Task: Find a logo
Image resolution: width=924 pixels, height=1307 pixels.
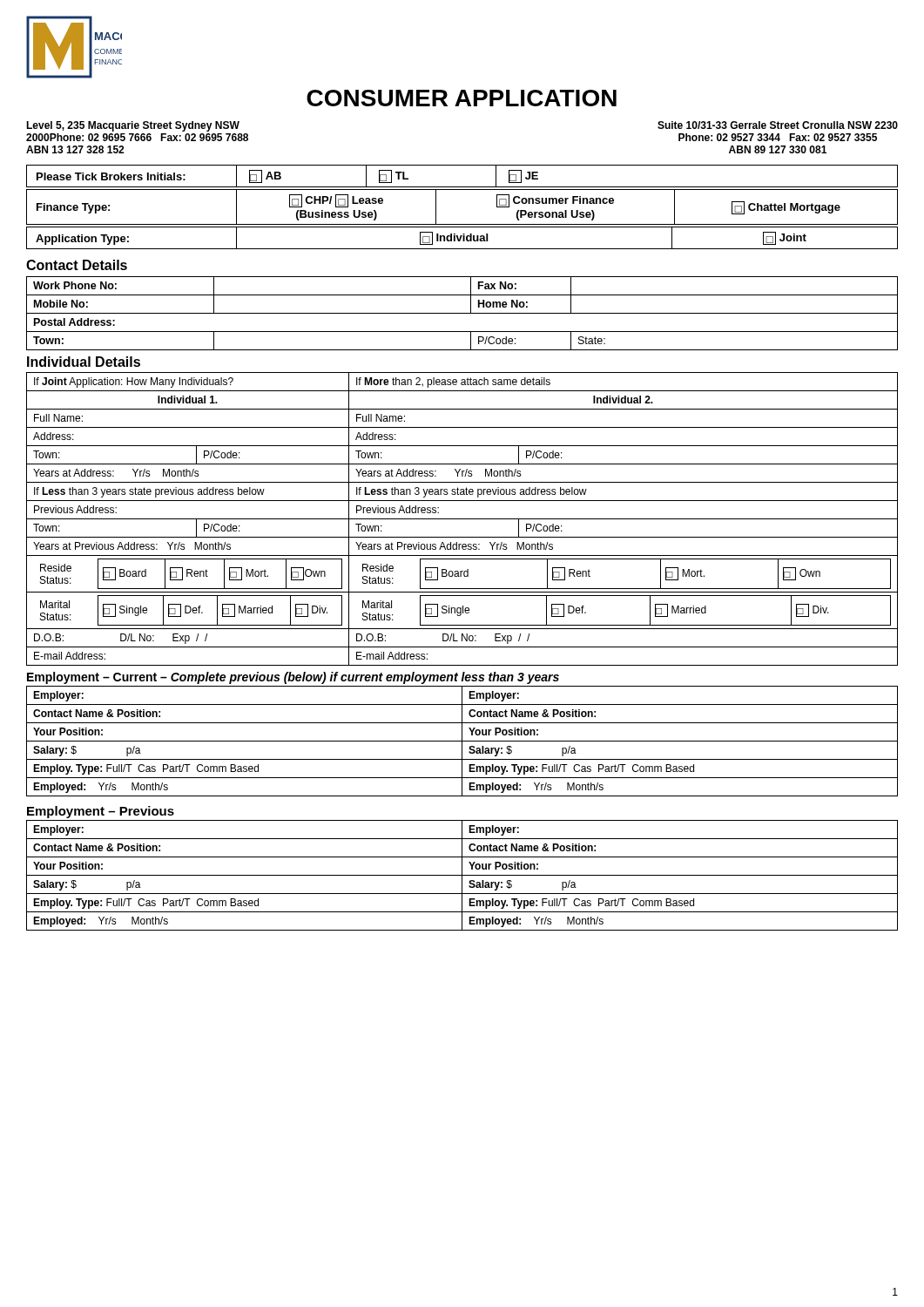Action: coord(74,48)
